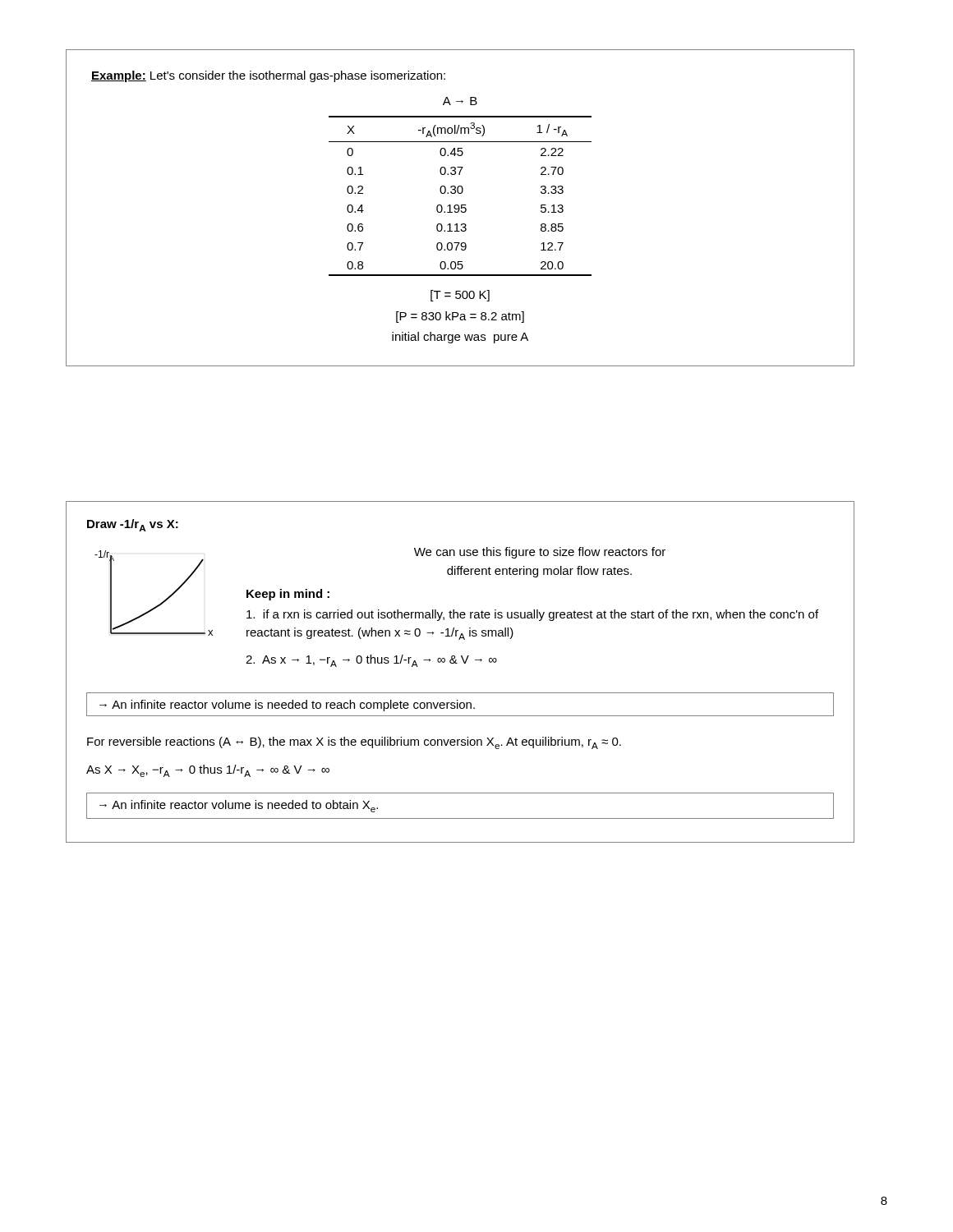Viewport: 953px width, 1232px height.
Task: Find the region starting "A → B"
Action: (x=460, y=101)
